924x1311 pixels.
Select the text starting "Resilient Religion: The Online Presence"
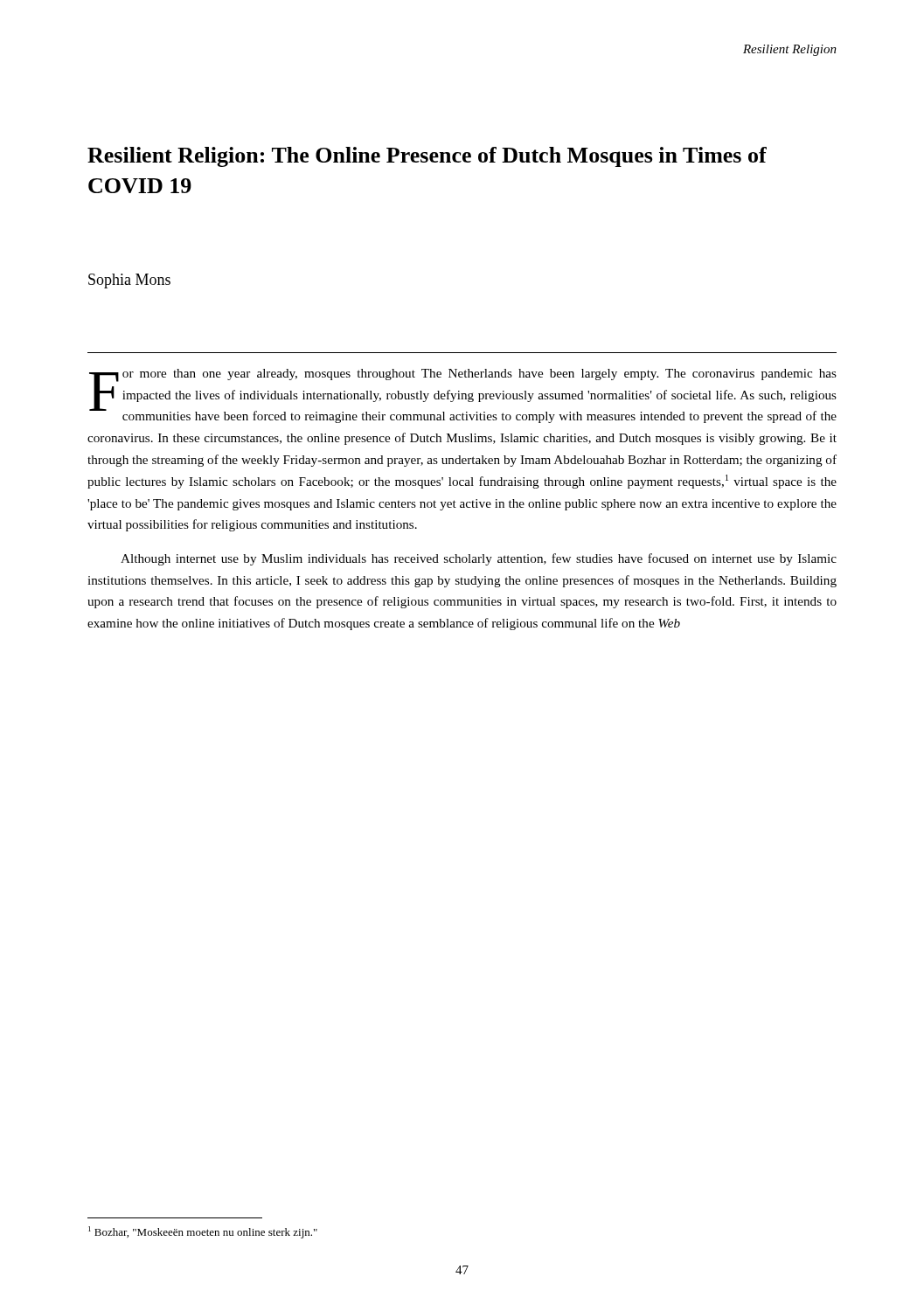point(462,171)
